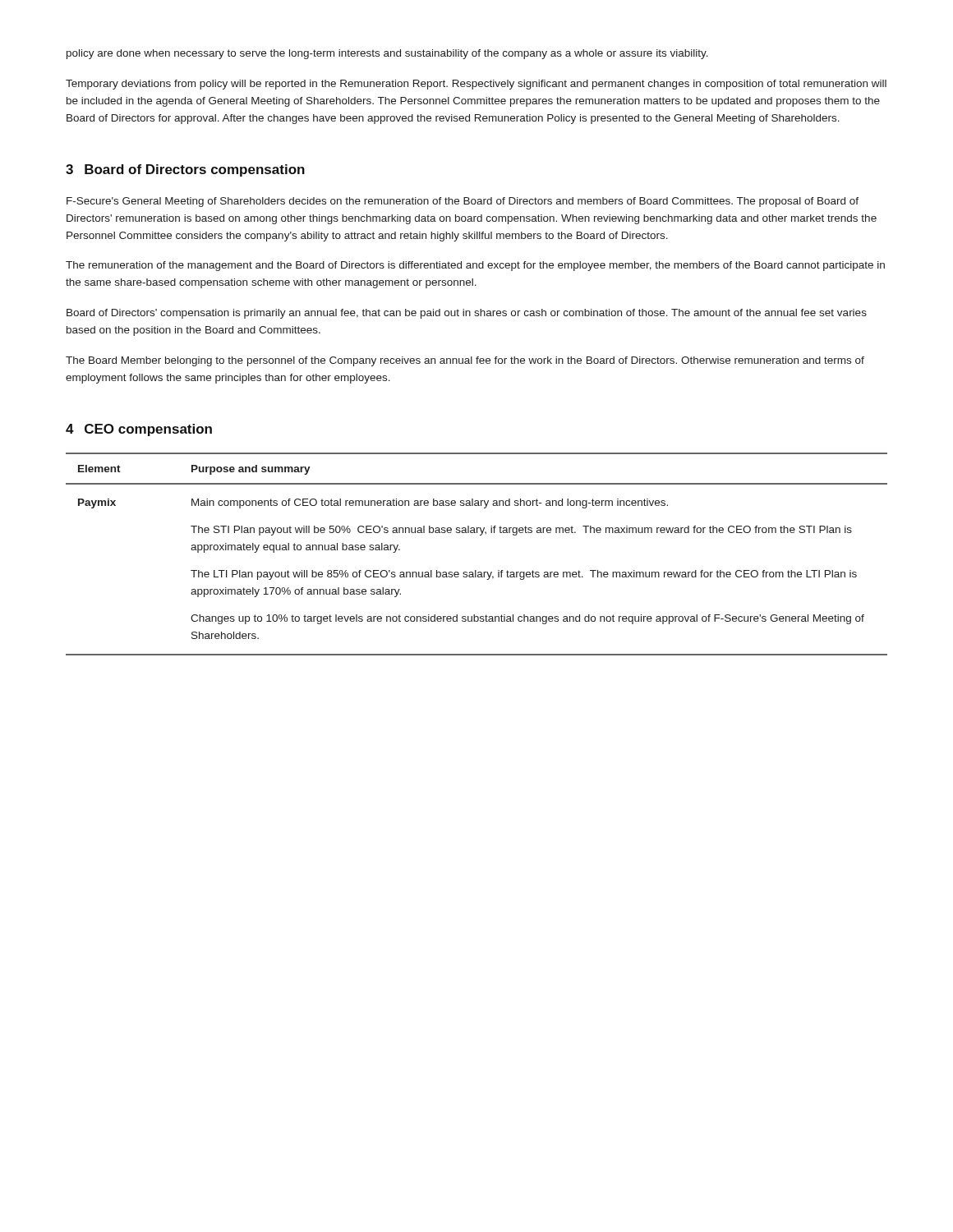Image resolution: width=953 pixels, height=1232 pixels.
Task: Select the element starting "policy are done when necessary to"
Action: point(387,53)
